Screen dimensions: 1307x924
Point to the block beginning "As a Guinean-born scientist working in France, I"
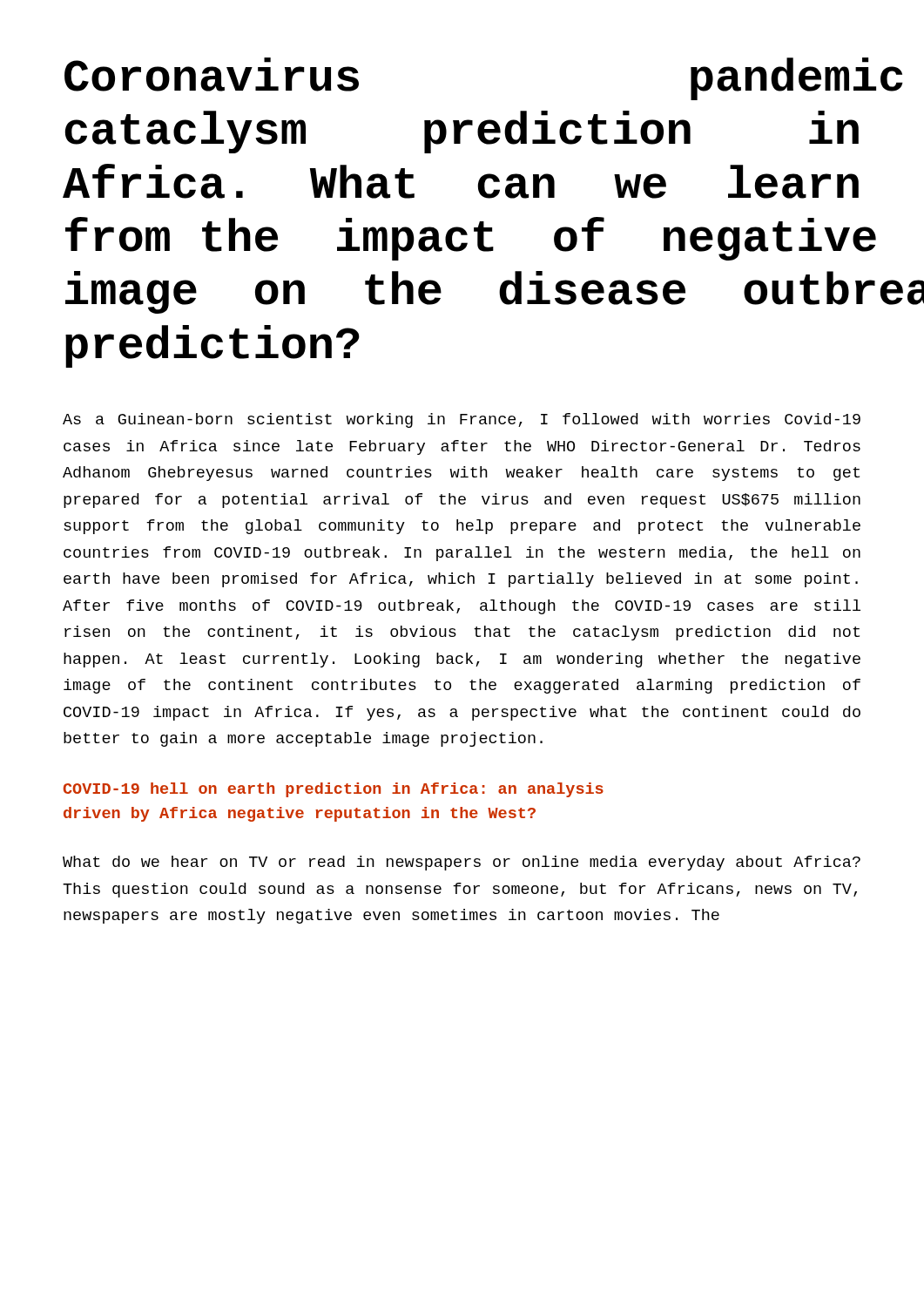(x=462, y=580)
